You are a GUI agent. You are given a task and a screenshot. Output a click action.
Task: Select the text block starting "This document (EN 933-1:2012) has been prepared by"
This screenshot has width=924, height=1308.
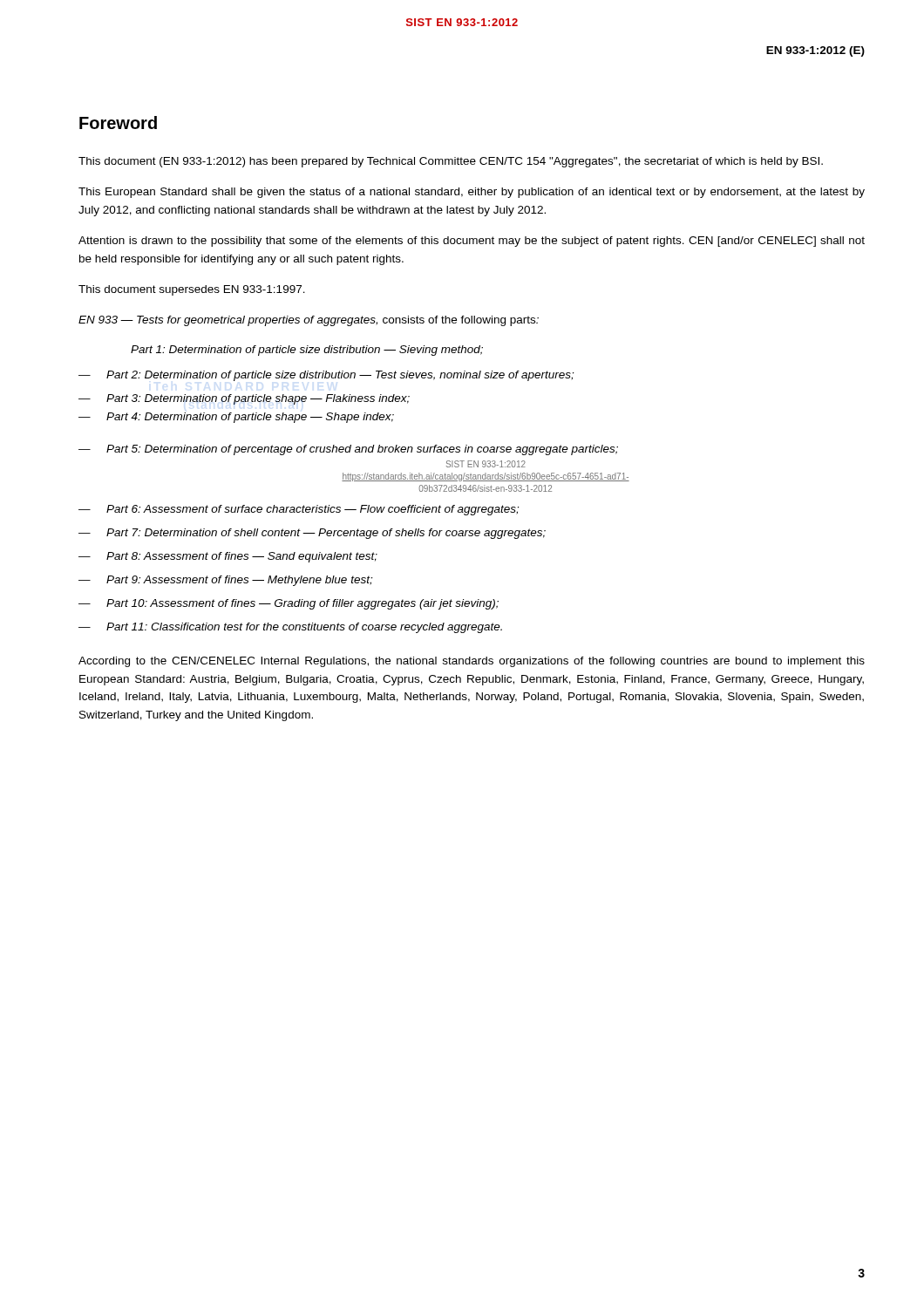tap(451, 161)
